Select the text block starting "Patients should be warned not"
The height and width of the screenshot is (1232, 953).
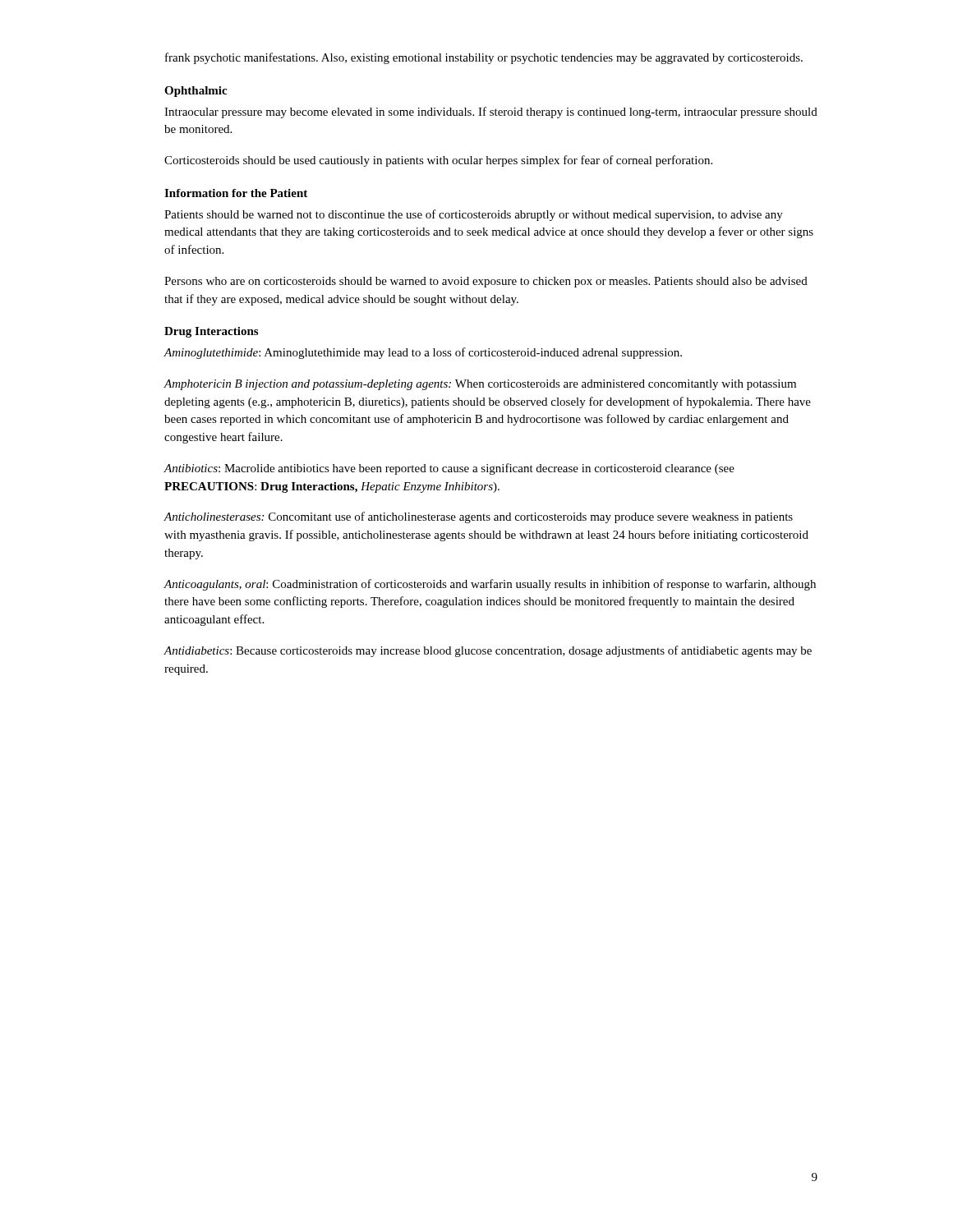(x=489, y=232)
